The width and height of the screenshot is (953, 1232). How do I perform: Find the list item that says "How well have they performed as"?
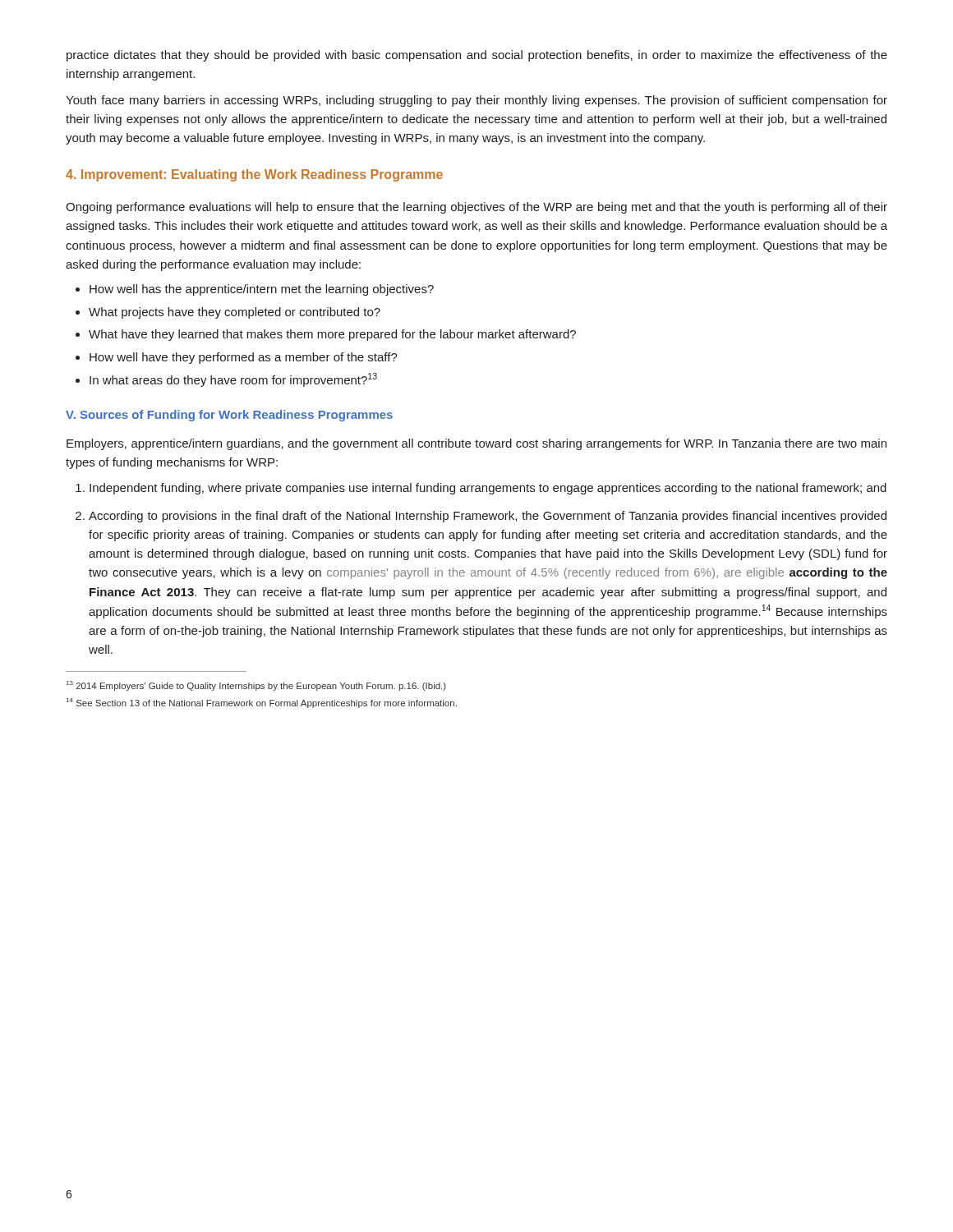point(244,358)
